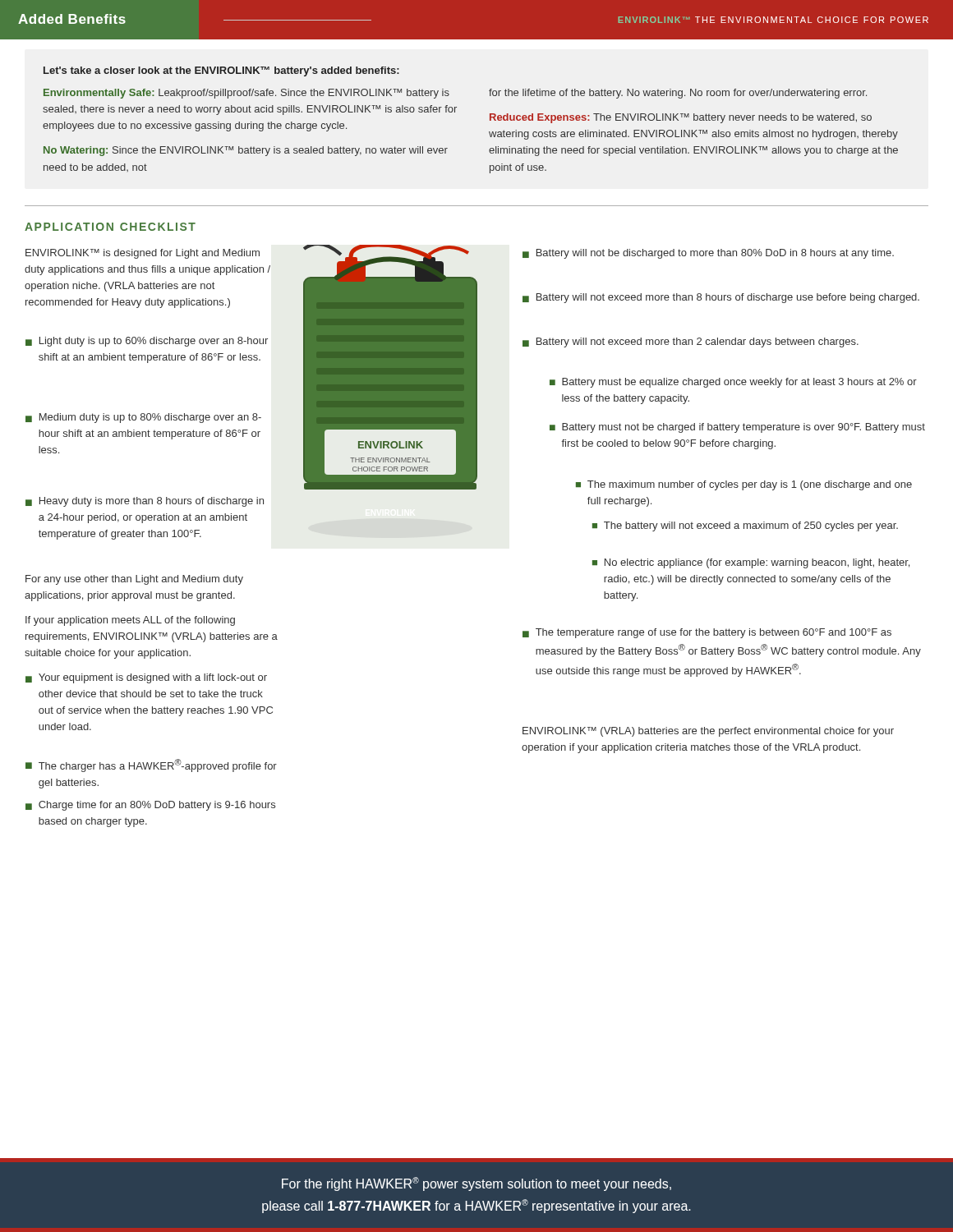Locate the text starting "APPLICATION CHECKLIST"
Viewport: 953px width, 1232px height.
pos(111,227)
